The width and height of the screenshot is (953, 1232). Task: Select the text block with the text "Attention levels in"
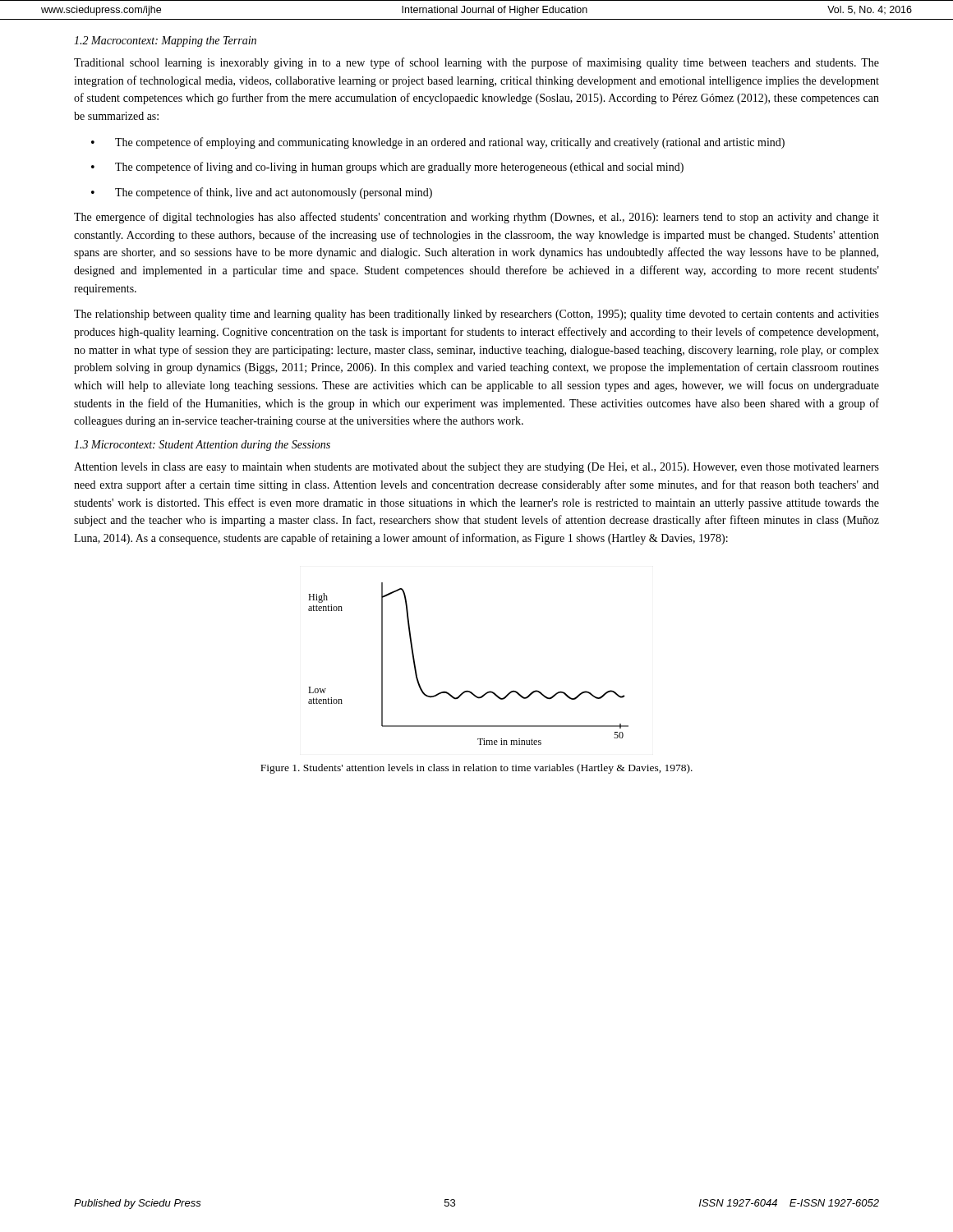(476, 503)
